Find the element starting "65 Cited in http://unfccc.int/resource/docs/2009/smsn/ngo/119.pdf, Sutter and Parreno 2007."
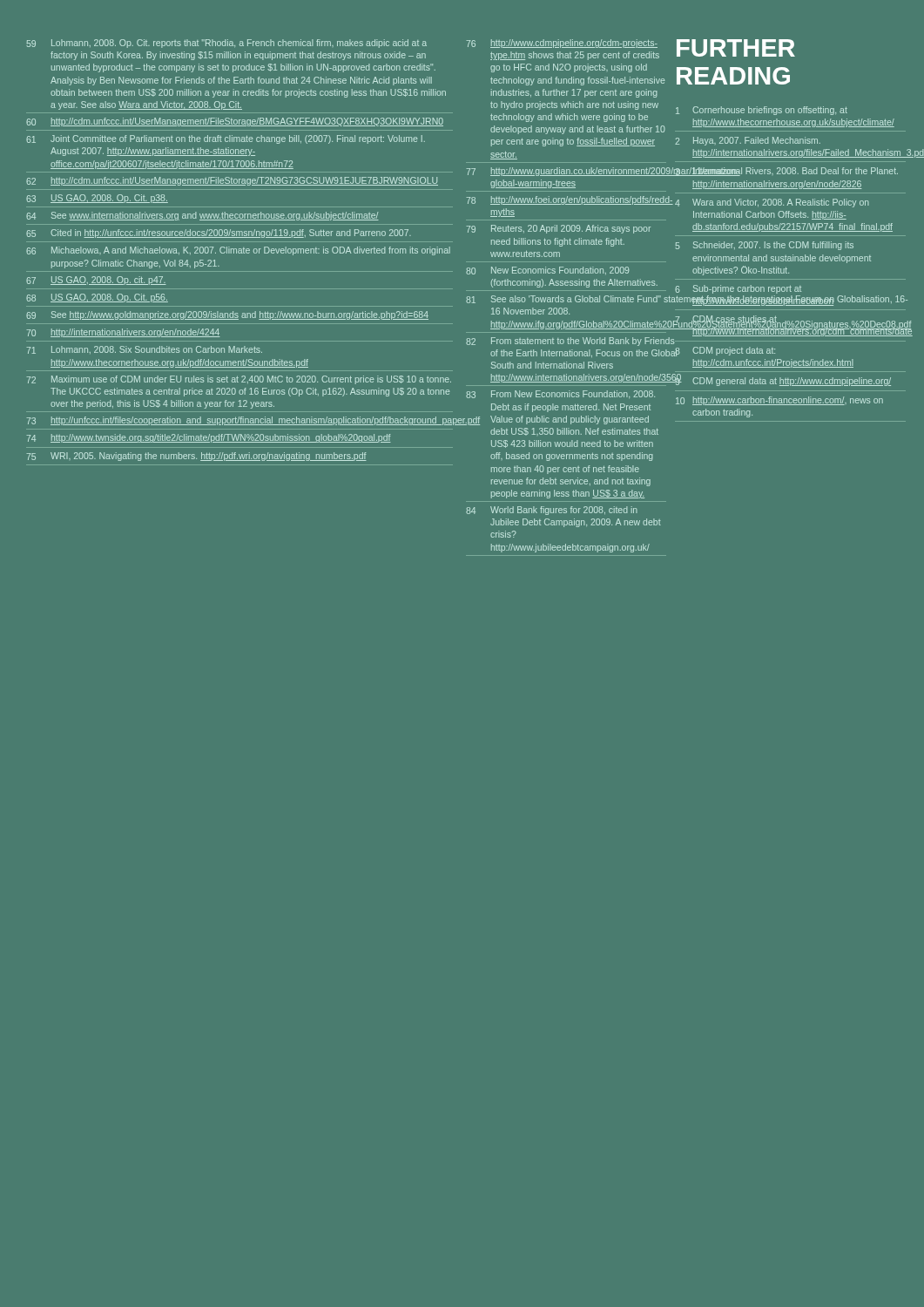 (219, 233)
